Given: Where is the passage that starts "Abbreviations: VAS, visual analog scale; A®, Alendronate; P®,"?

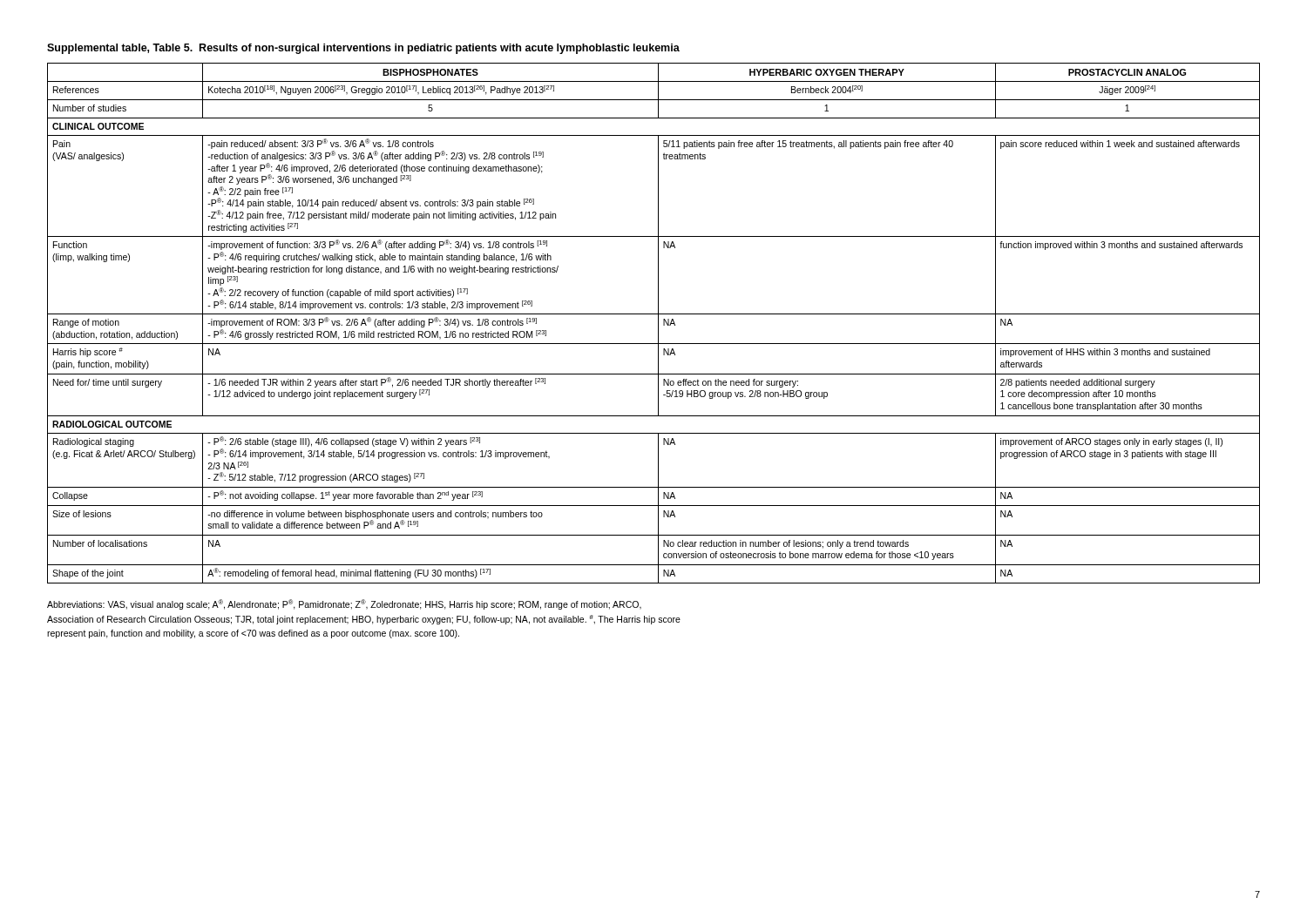Looking at the screenshot, I should click(x=364, y=618).
